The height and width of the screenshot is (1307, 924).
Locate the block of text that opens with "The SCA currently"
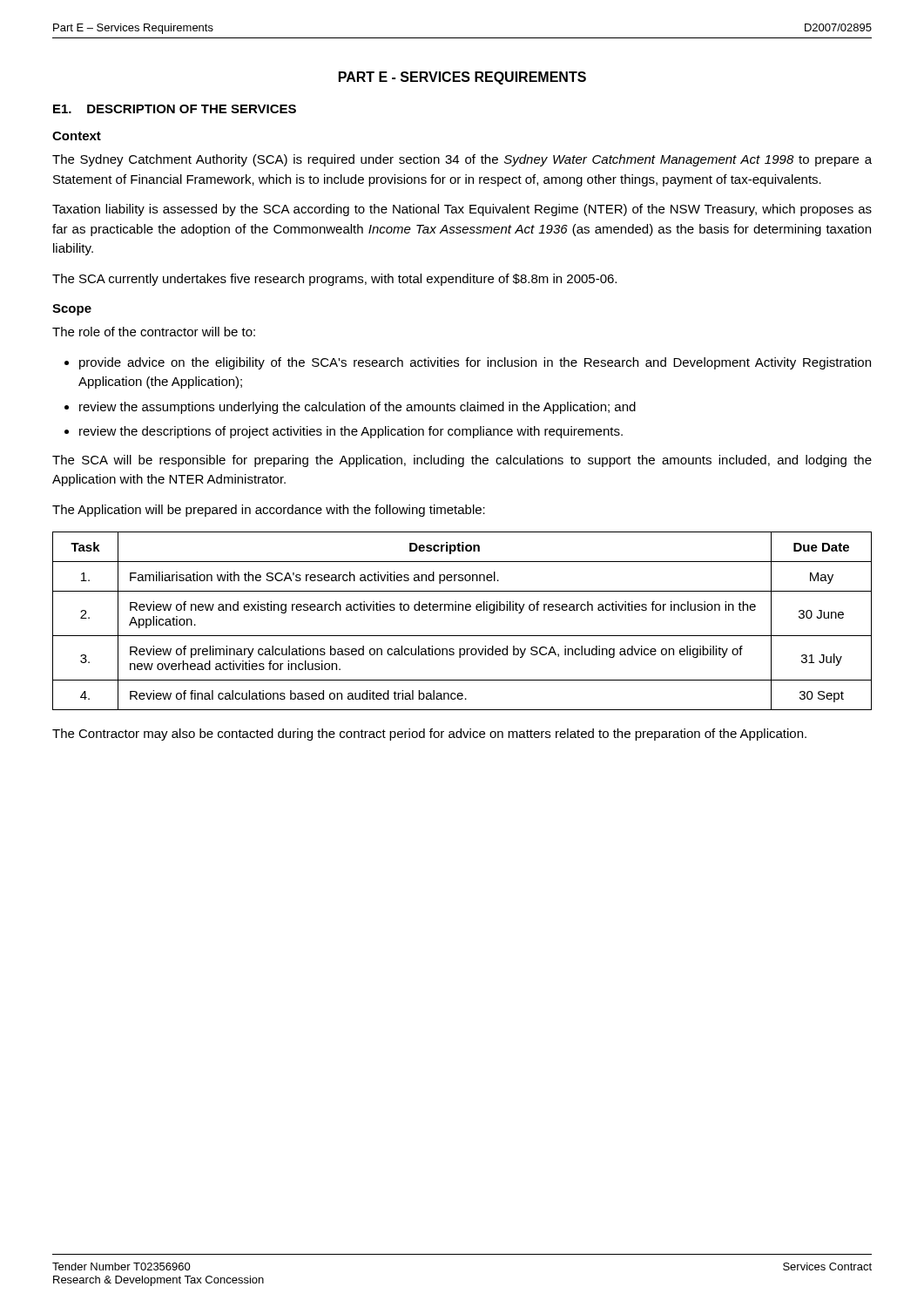coord(335,278)
